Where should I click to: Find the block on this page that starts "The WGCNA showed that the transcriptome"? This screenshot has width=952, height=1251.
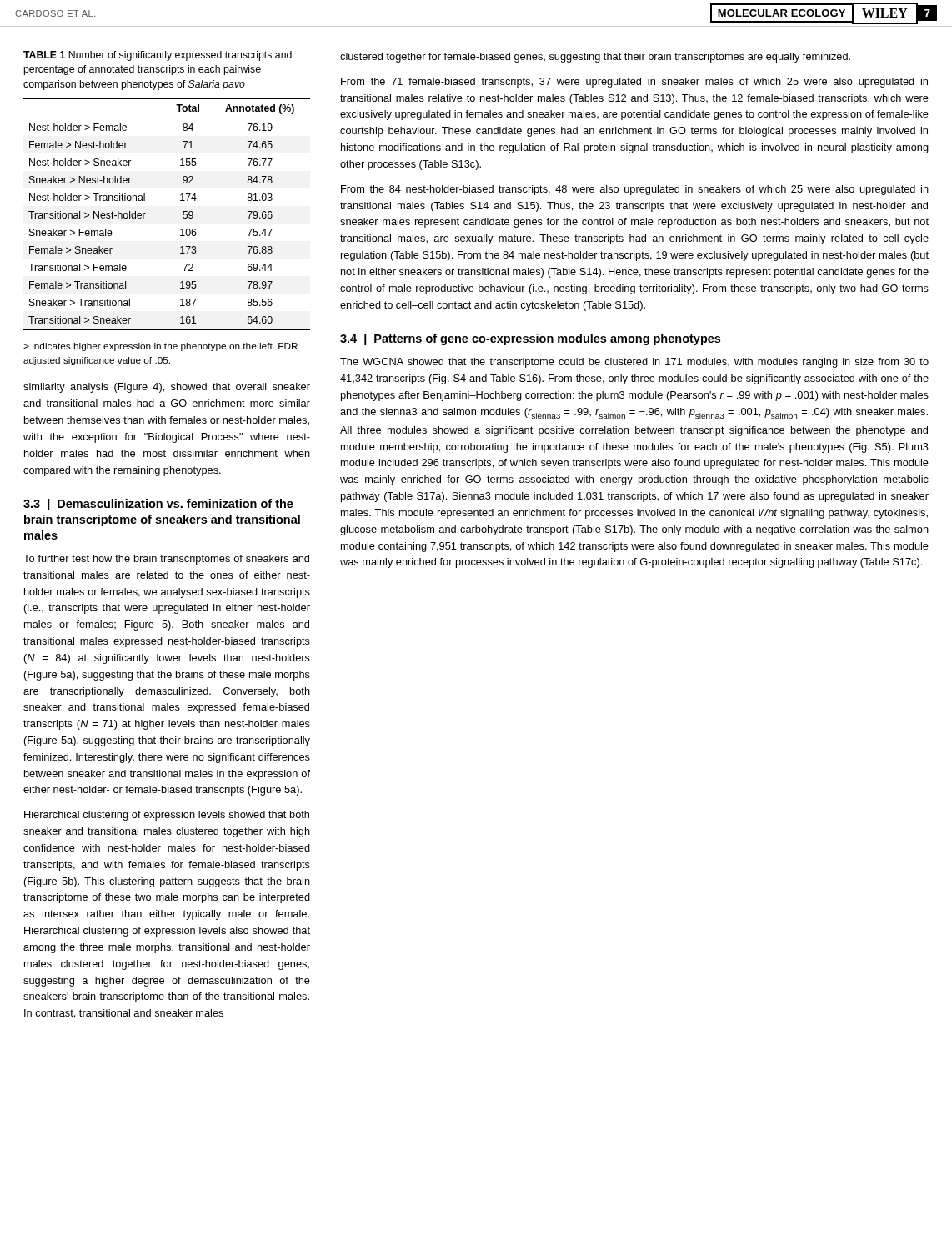pyautogui.click(x=634, y=462)
